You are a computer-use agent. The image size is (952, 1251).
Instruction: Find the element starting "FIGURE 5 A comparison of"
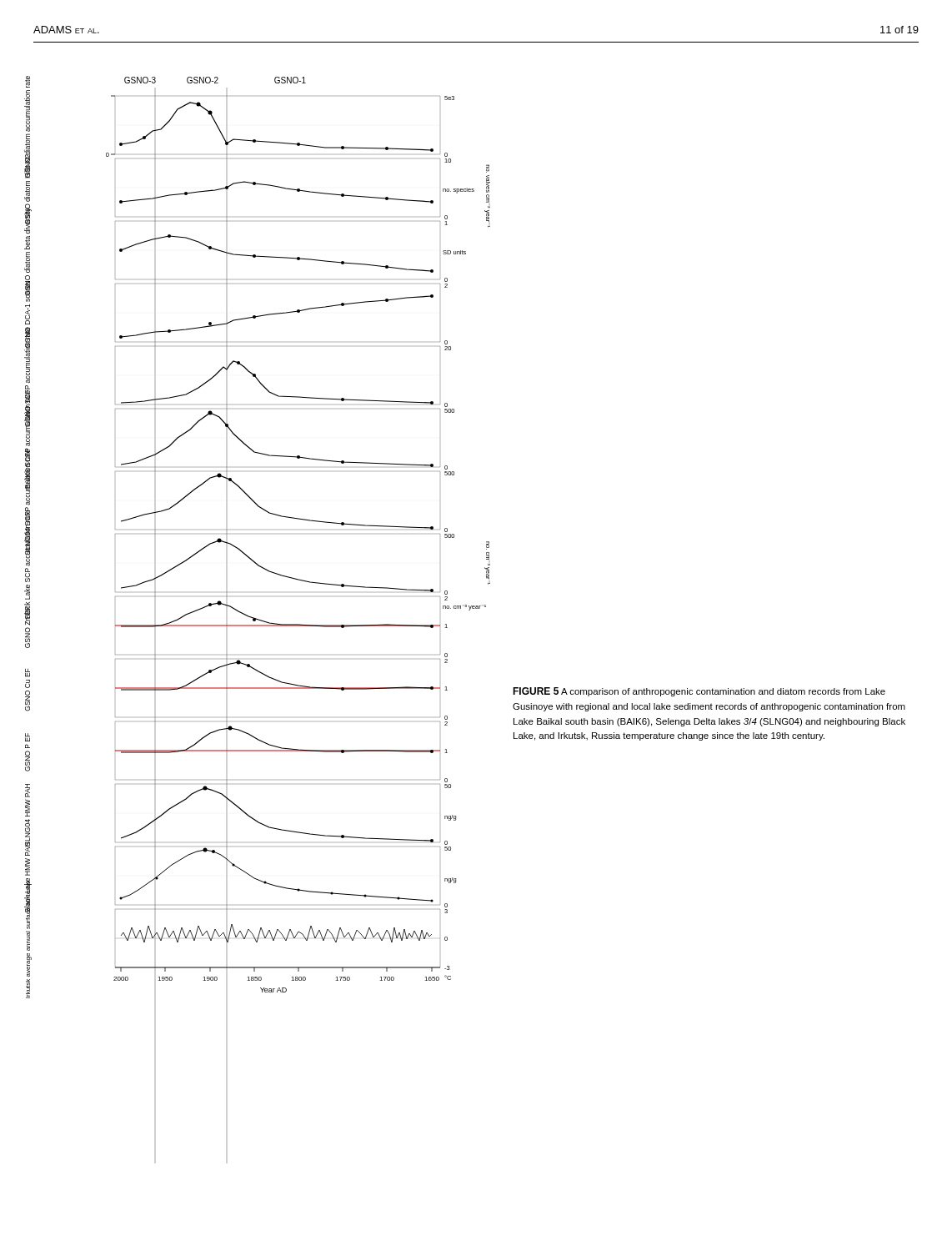click(709, 713)
